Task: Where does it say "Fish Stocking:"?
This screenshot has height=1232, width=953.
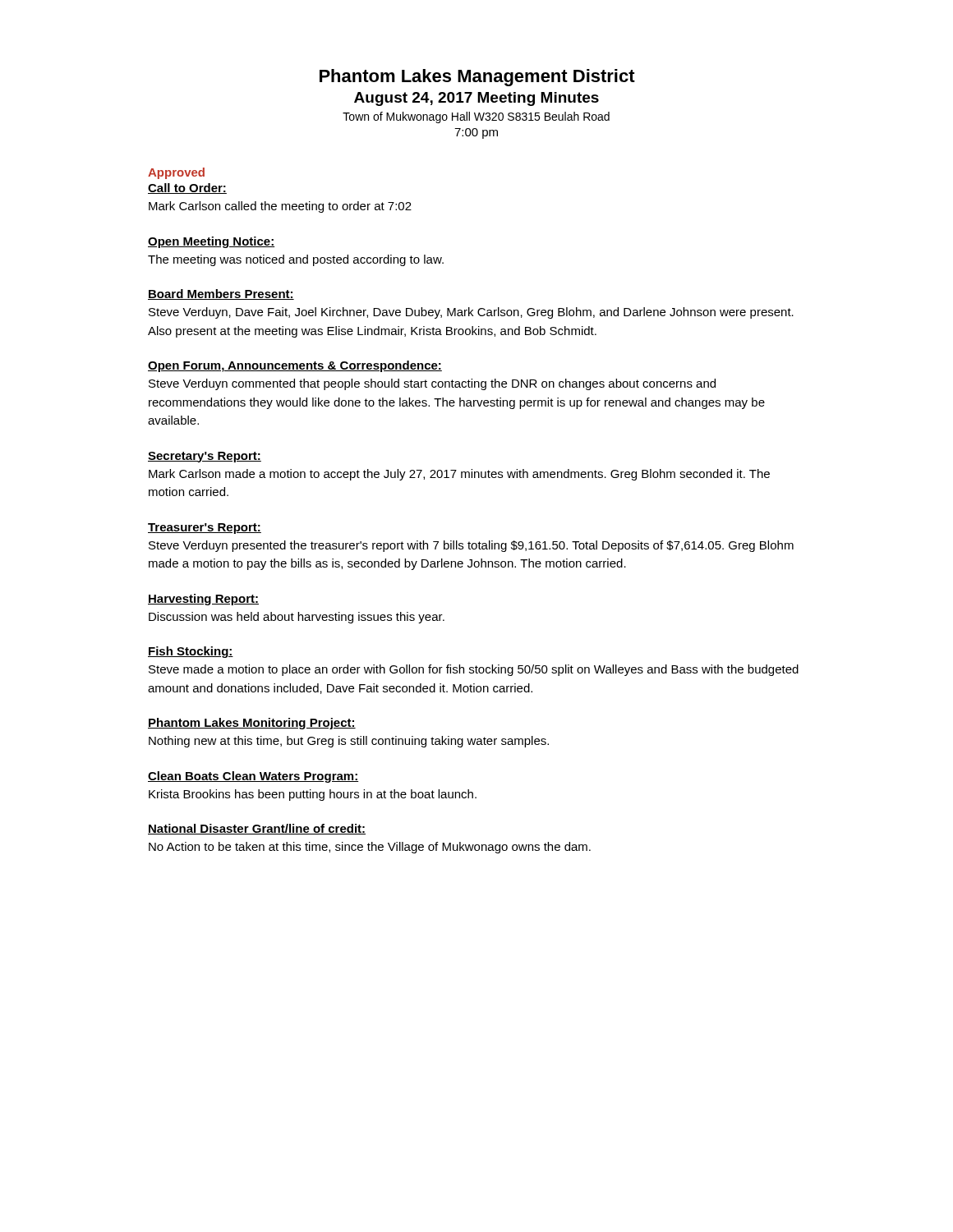Action: (x=190, y=651)
